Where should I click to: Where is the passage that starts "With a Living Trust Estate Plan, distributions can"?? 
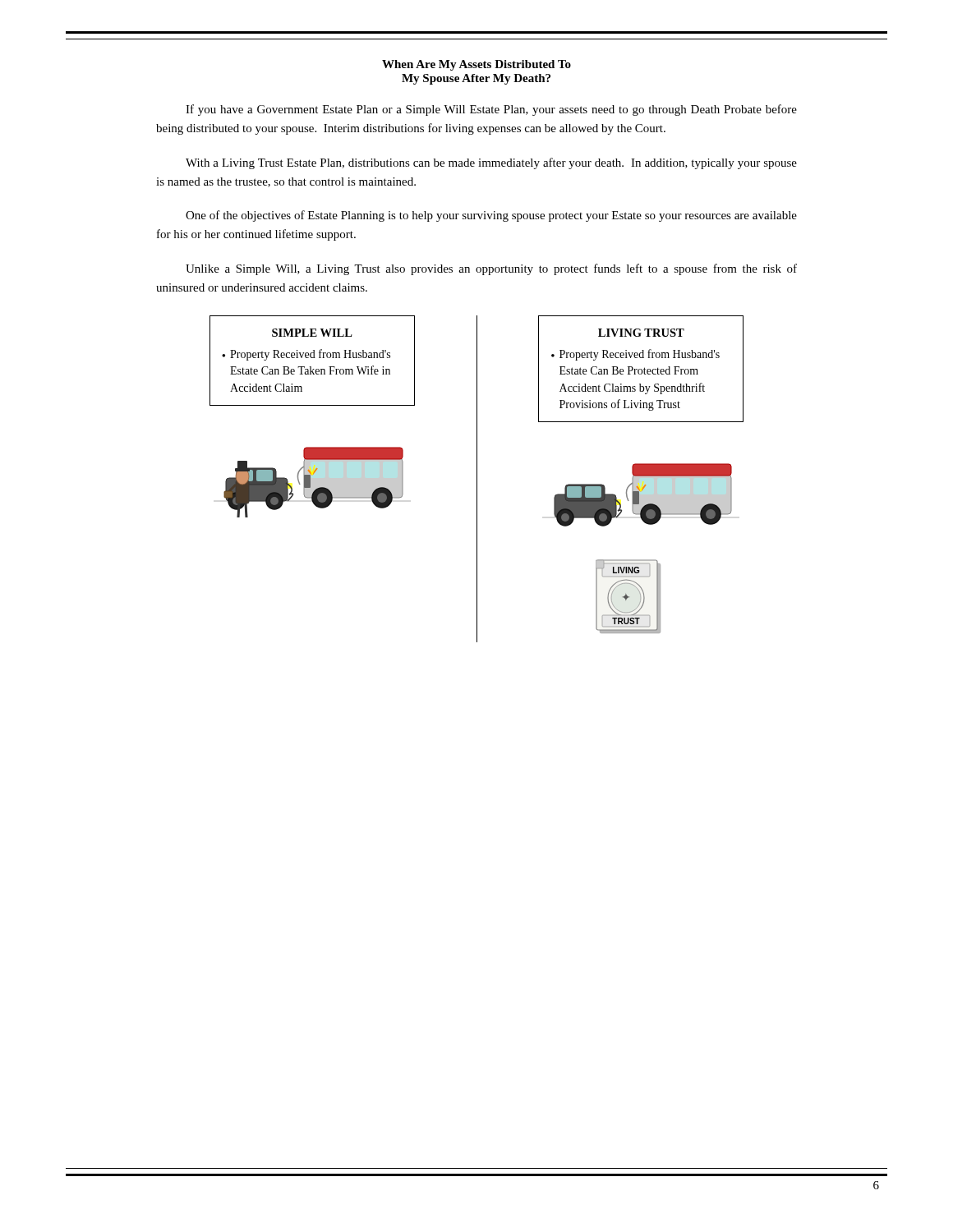point(476,172)
